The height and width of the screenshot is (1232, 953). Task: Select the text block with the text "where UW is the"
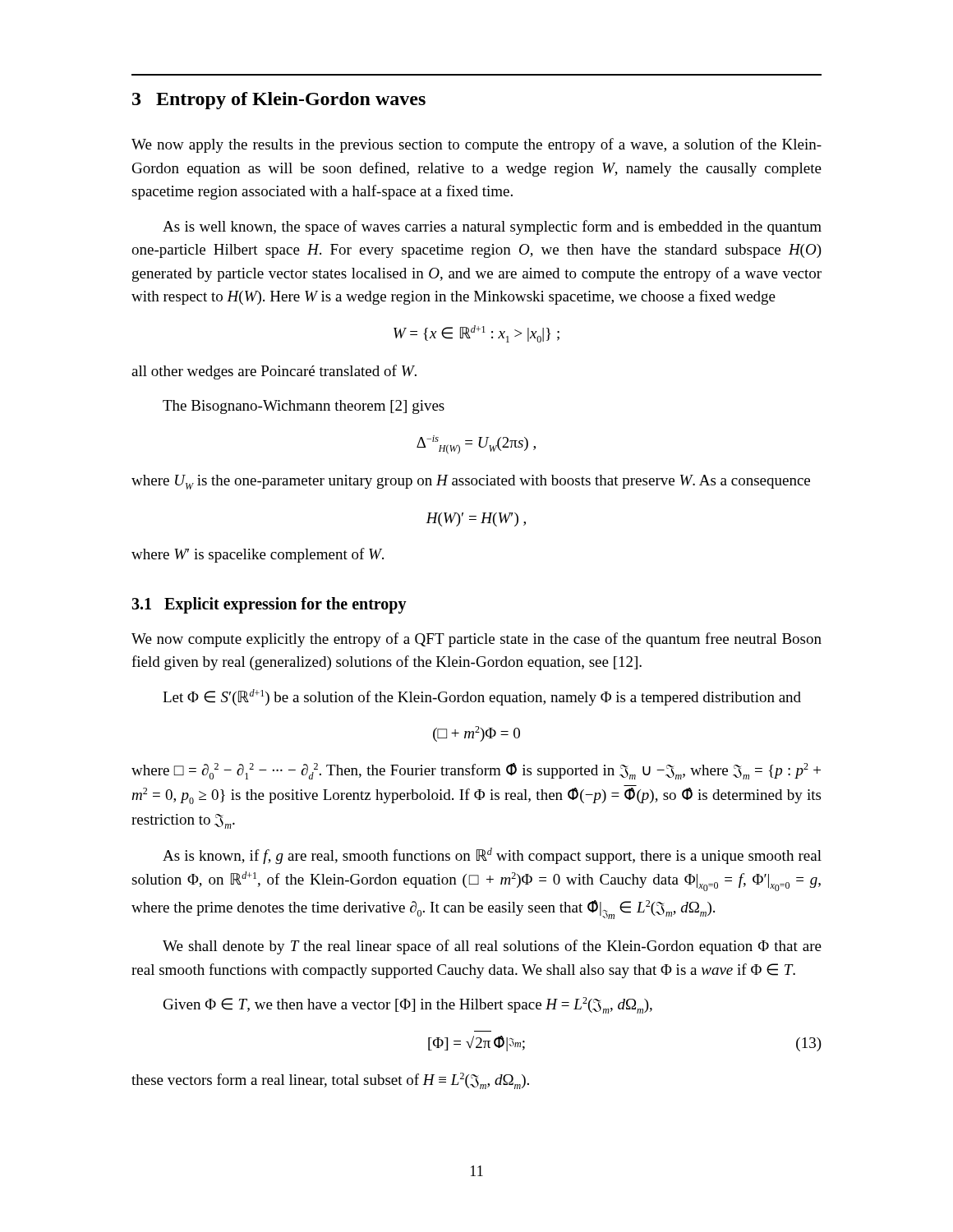476,481
